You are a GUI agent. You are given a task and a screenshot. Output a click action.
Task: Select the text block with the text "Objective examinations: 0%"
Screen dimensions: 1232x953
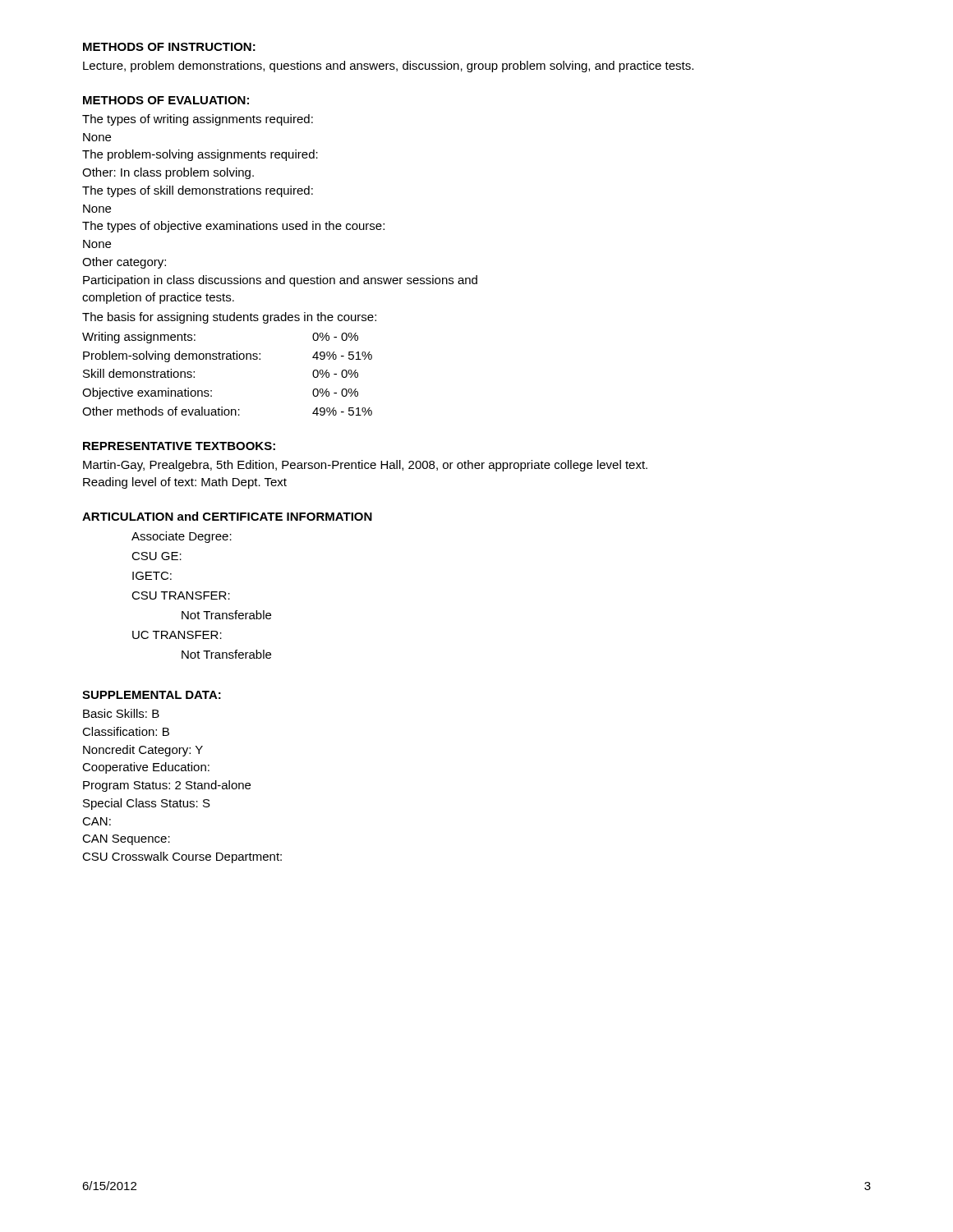click(x=220, y=392)
